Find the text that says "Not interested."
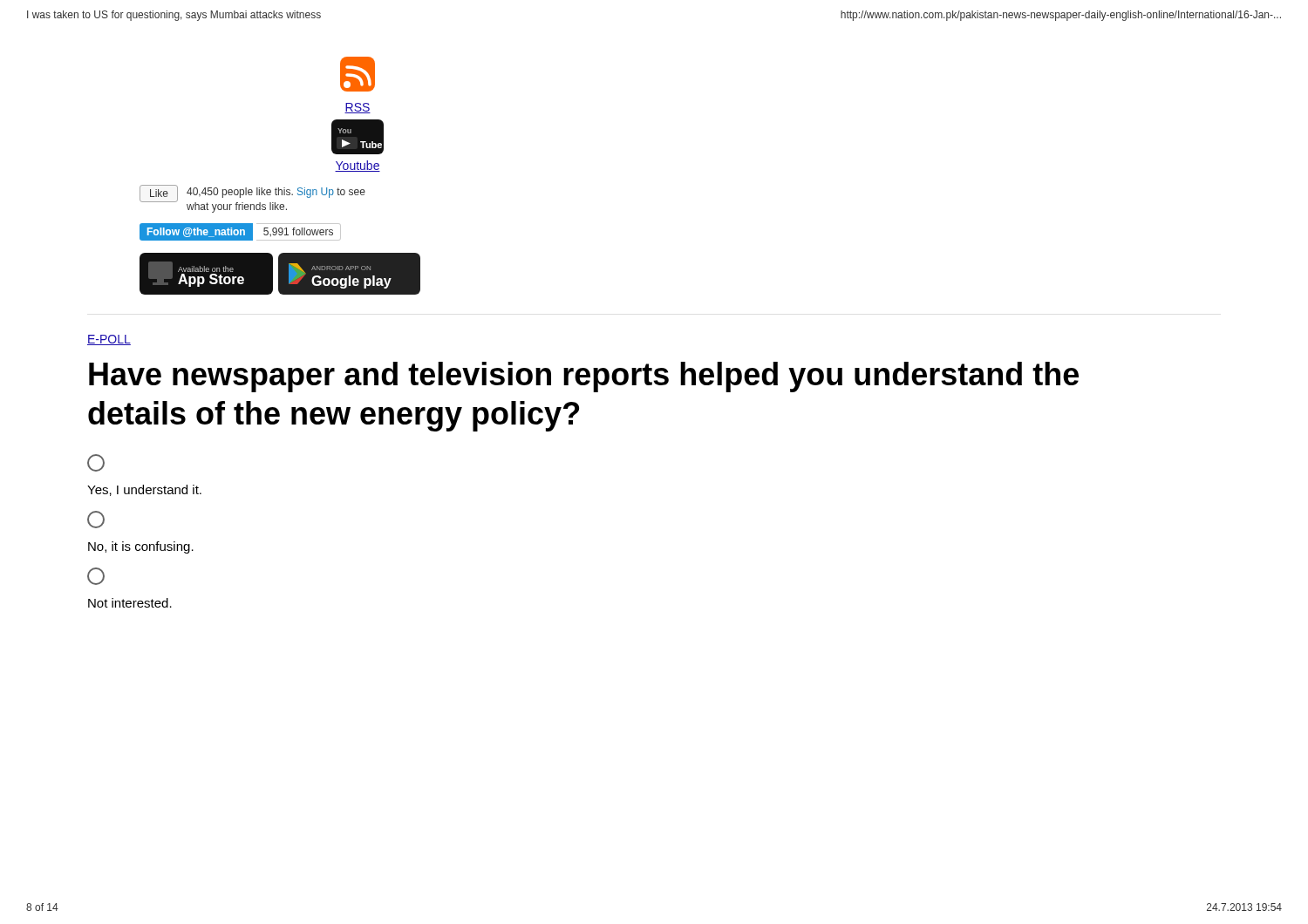This screenshot has height=924, width=1308. pos(130,602)
